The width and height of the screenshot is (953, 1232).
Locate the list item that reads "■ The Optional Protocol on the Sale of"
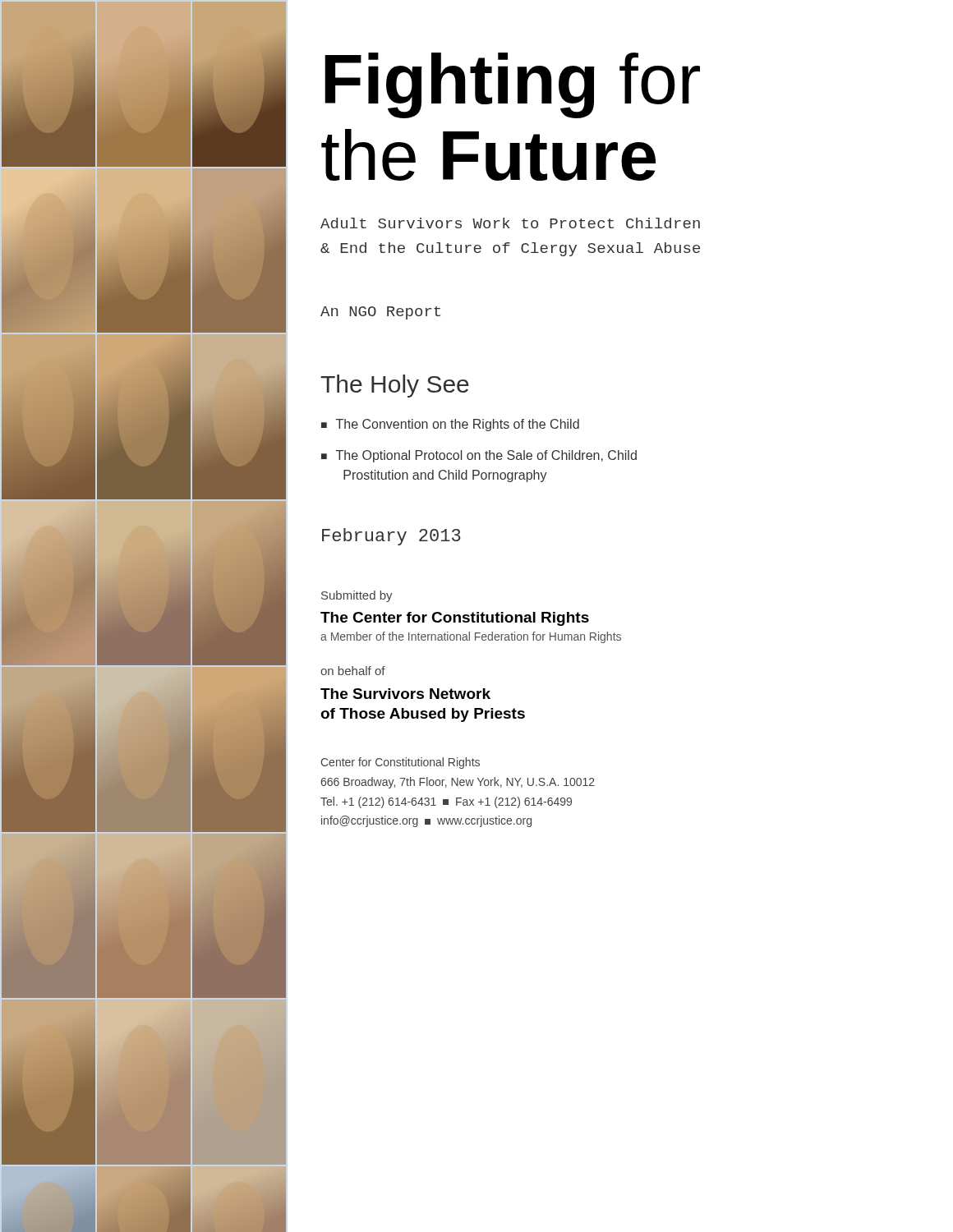(479, 465)
